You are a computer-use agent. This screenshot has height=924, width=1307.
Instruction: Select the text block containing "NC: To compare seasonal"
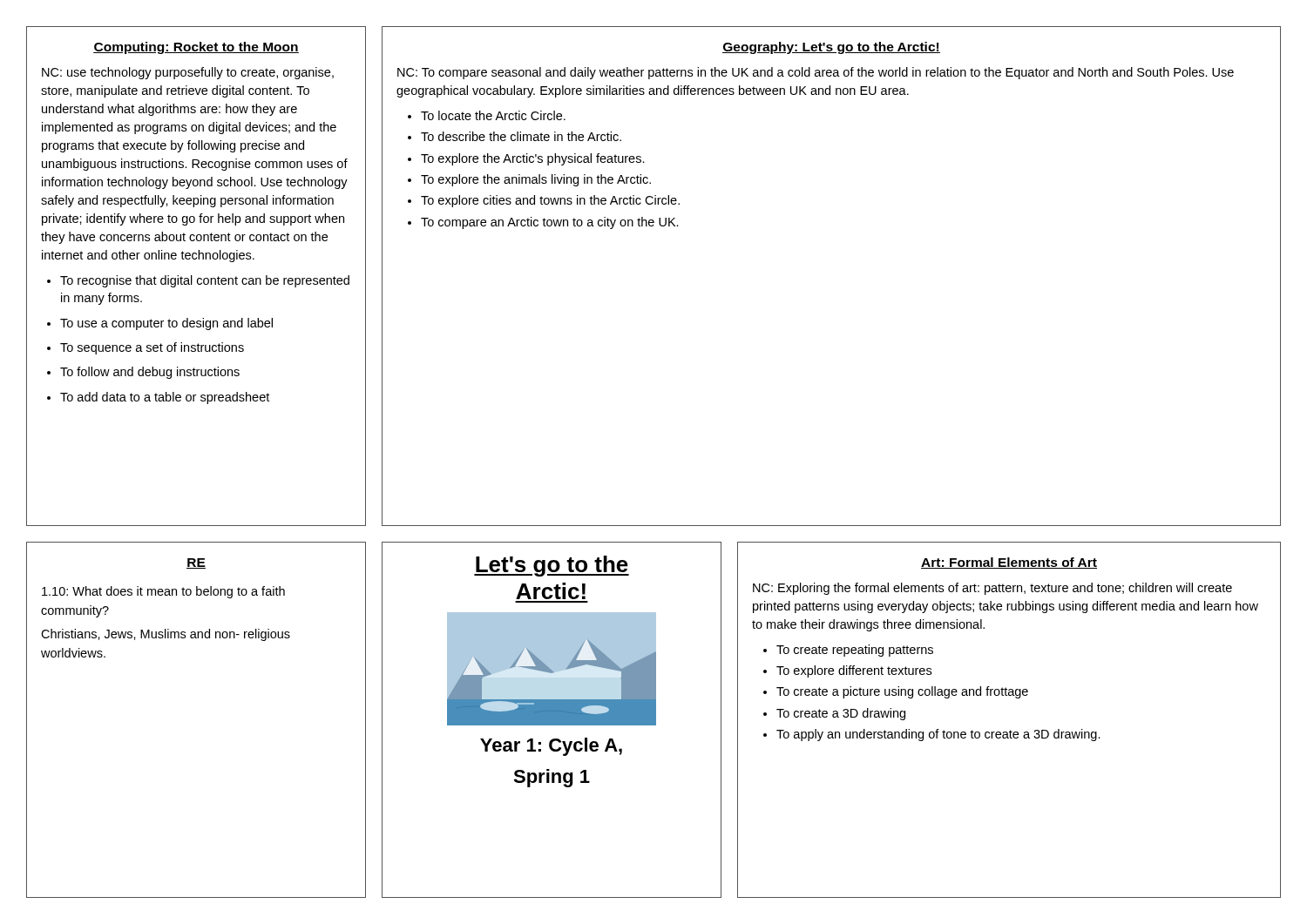(815, 81)
